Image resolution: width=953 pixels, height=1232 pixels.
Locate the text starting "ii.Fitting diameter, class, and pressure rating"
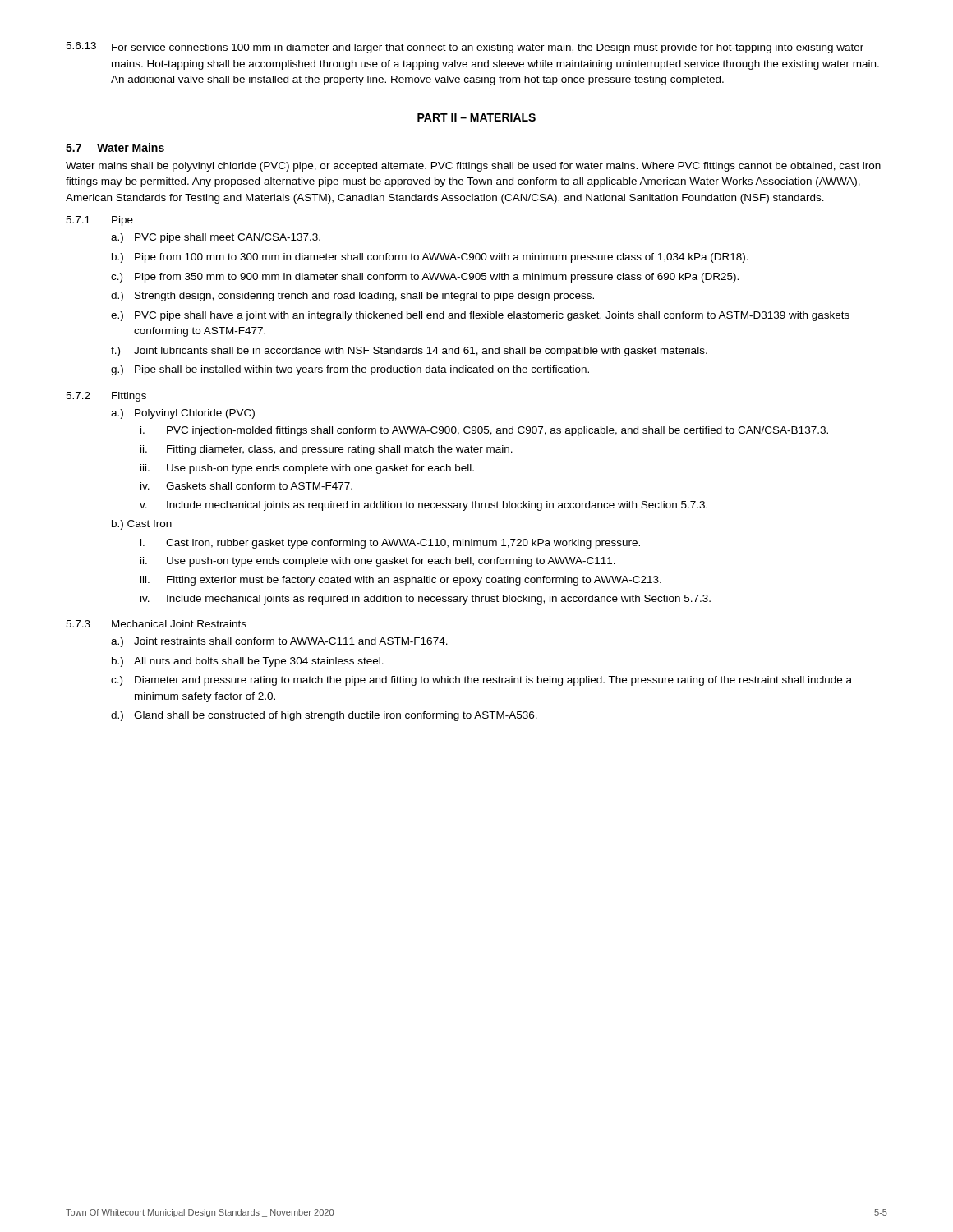pos(513,449)
